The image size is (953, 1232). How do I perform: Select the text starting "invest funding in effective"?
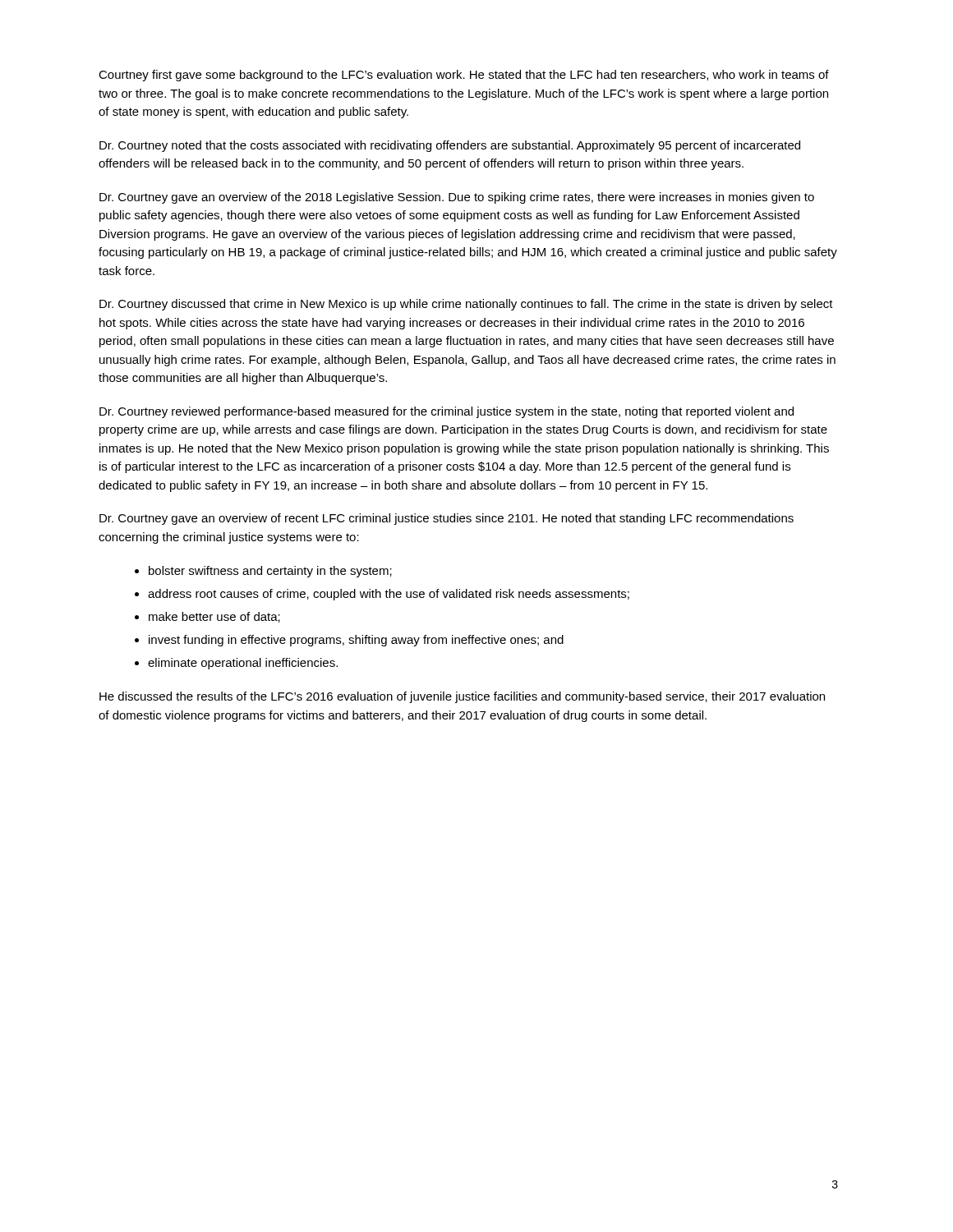(356, 639)
